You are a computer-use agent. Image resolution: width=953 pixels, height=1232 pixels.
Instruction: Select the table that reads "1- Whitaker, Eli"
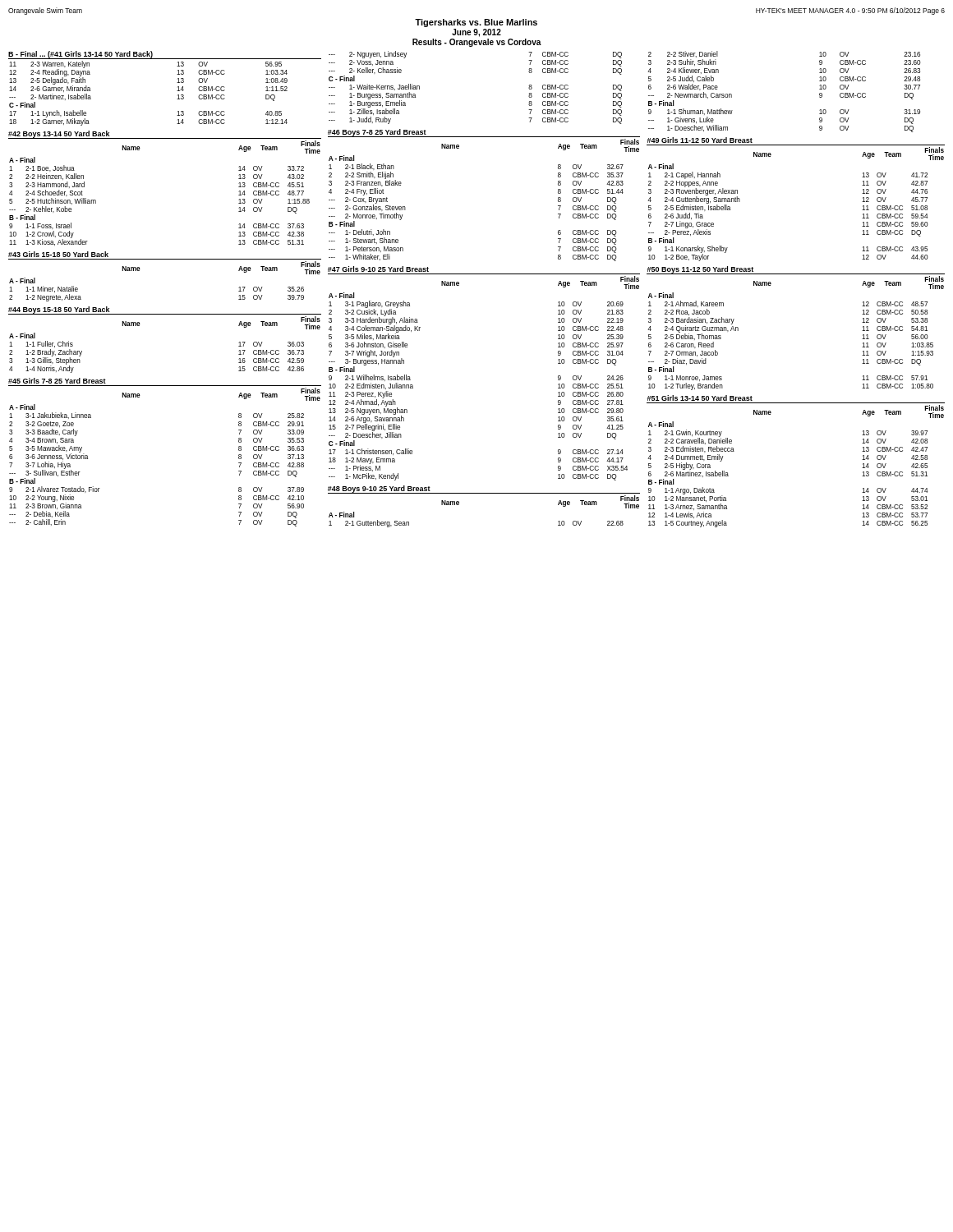pos(484,195)
